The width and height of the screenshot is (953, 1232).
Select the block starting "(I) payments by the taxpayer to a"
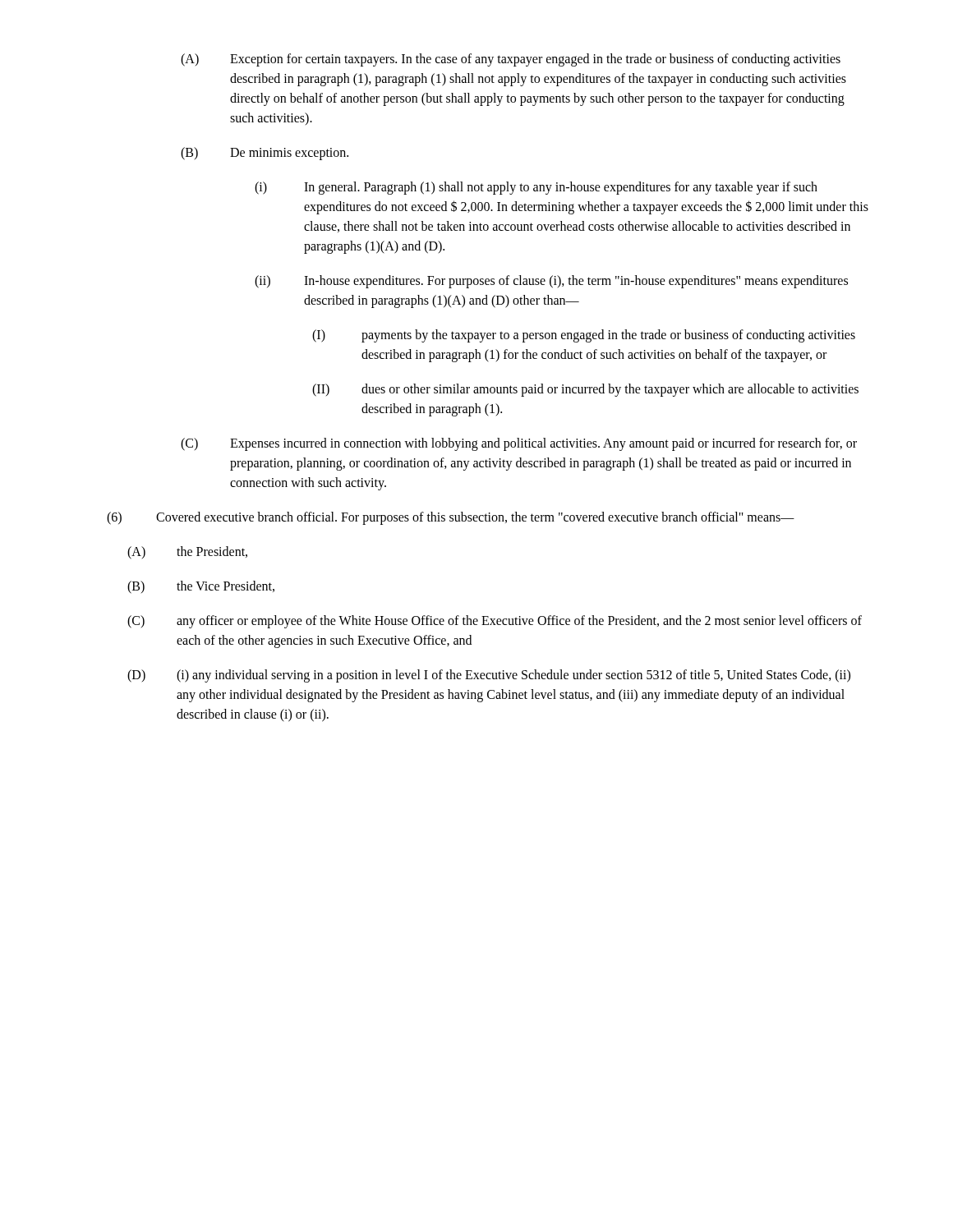coord(526,345)
